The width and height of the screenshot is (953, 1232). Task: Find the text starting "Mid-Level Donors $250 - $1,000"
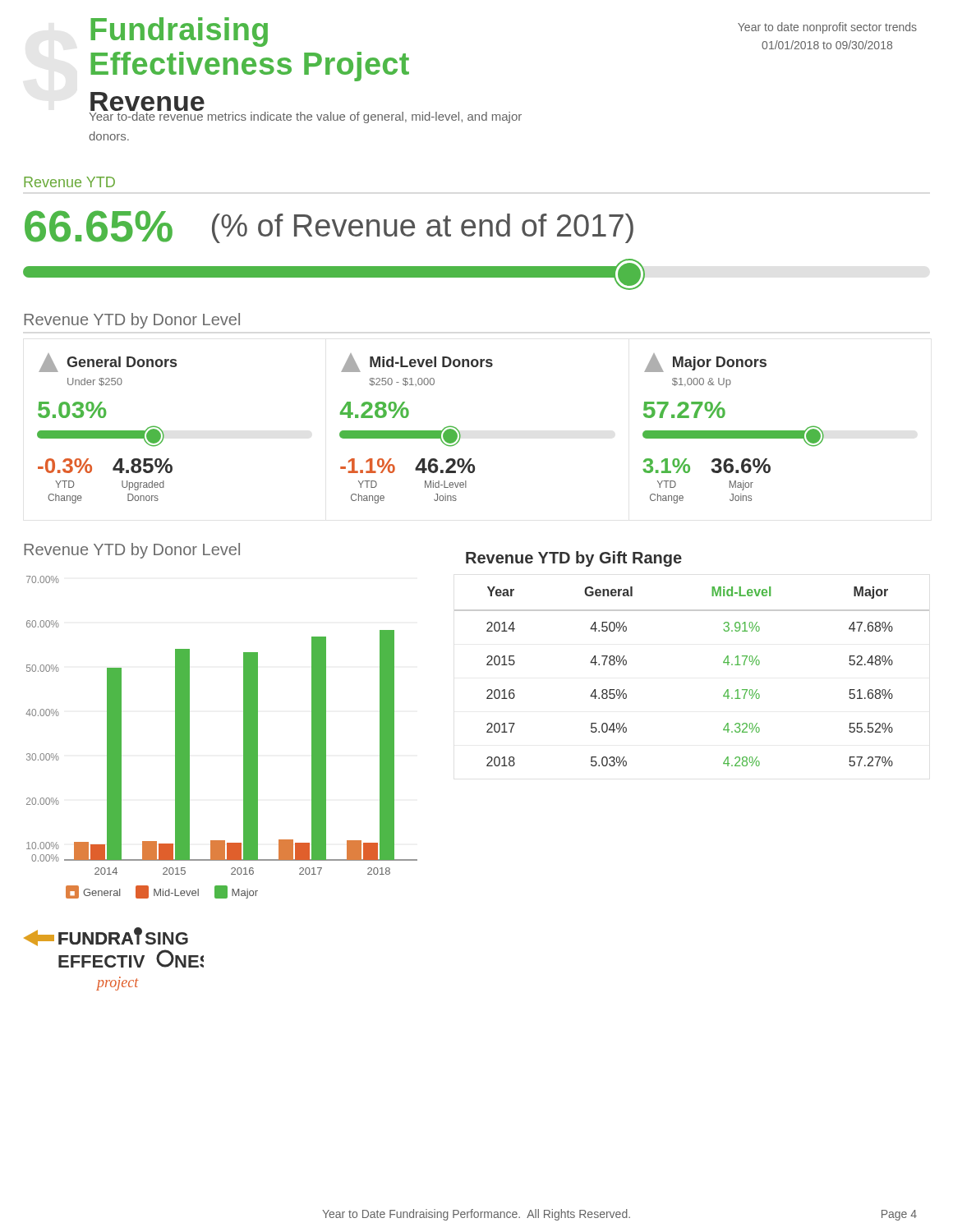coord(417,363)
